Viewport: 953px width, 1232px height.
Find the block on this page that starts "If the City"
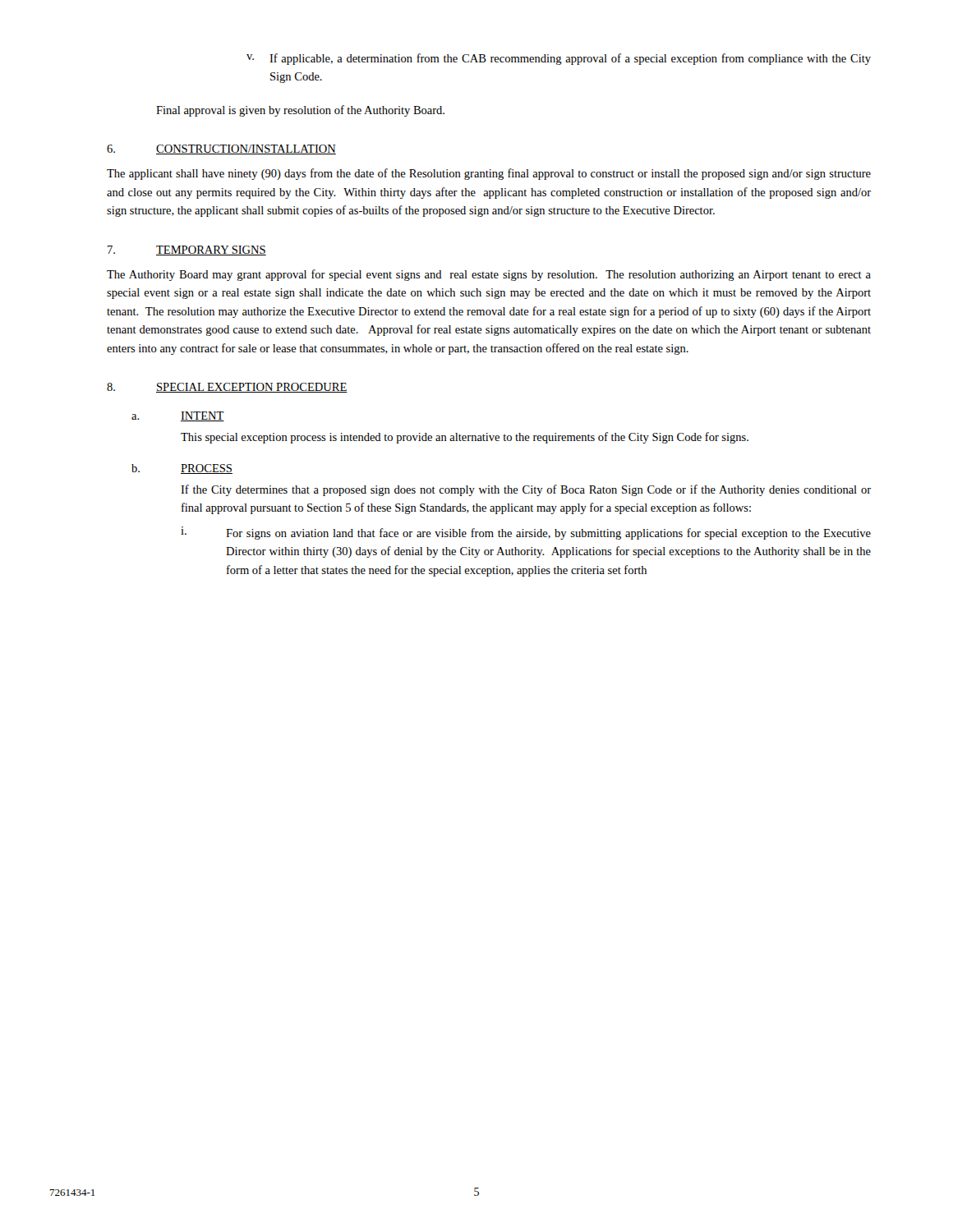click(x=526, y=498)
